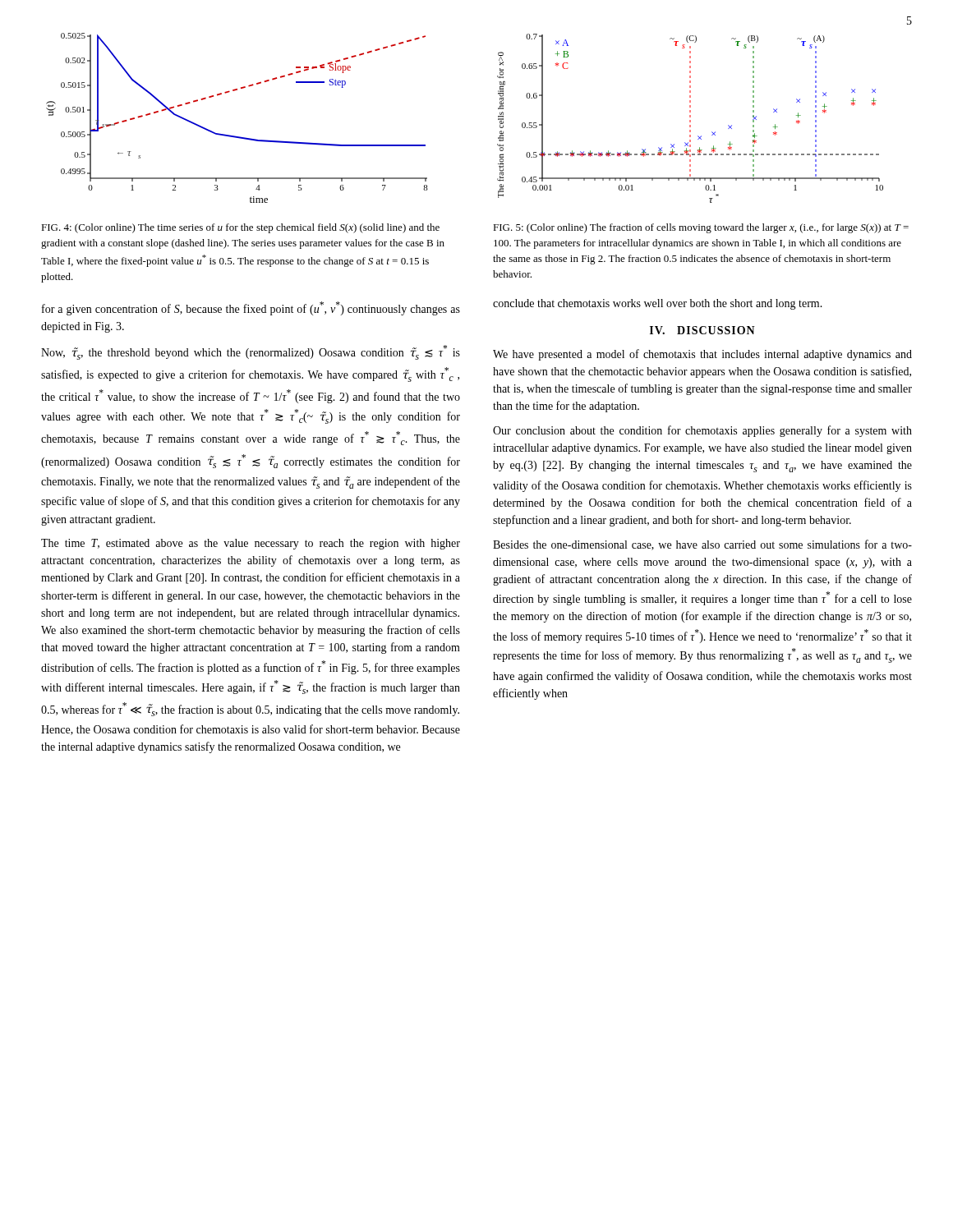The height and width of the screenshot is (1232, 953).
Task: Click the passage that begins "The time T, estimated above as the value"
Action: pos(251,645)
